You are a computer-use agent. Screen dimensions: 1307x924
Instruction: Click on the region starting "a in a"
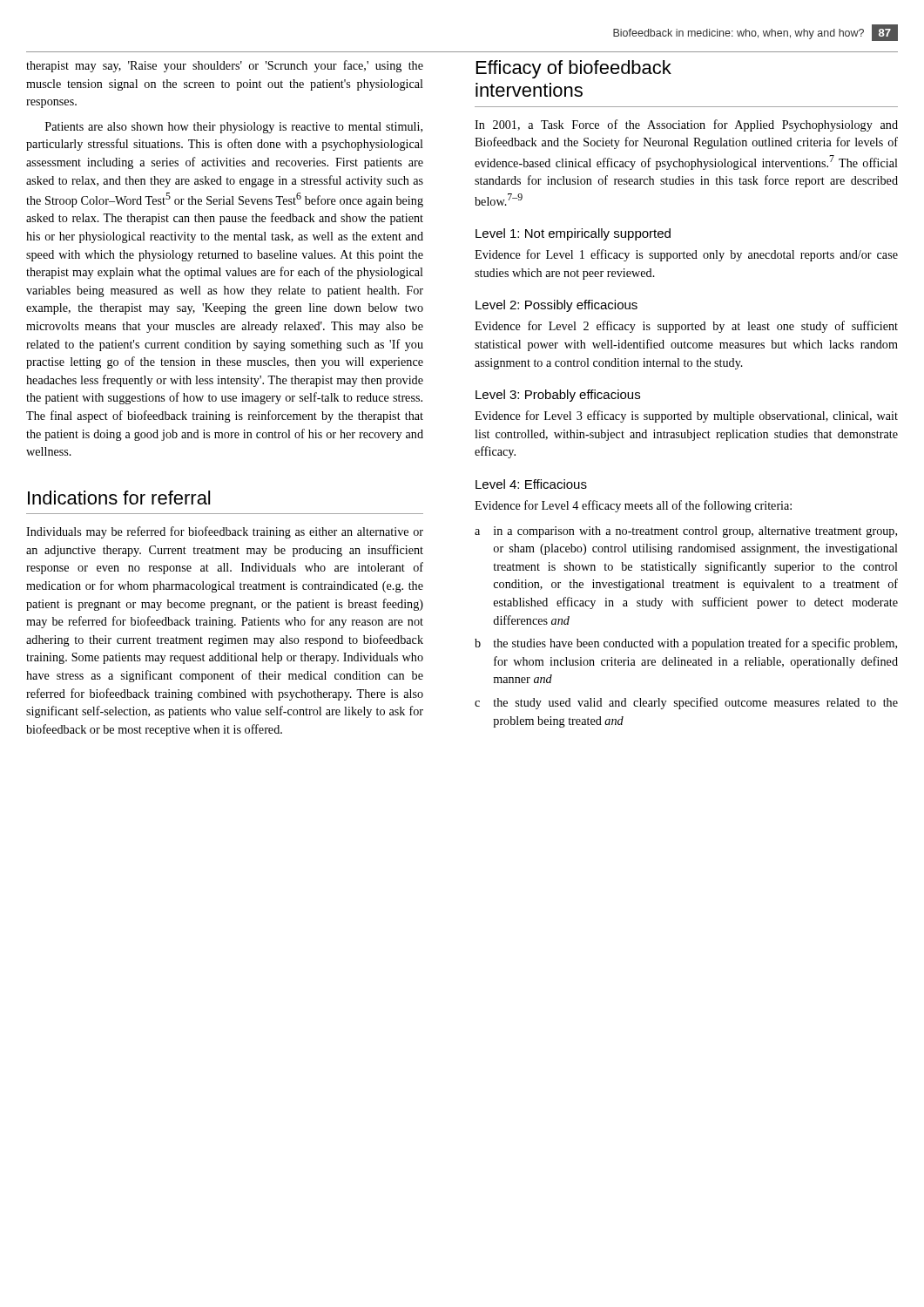[x=686, y=575]
